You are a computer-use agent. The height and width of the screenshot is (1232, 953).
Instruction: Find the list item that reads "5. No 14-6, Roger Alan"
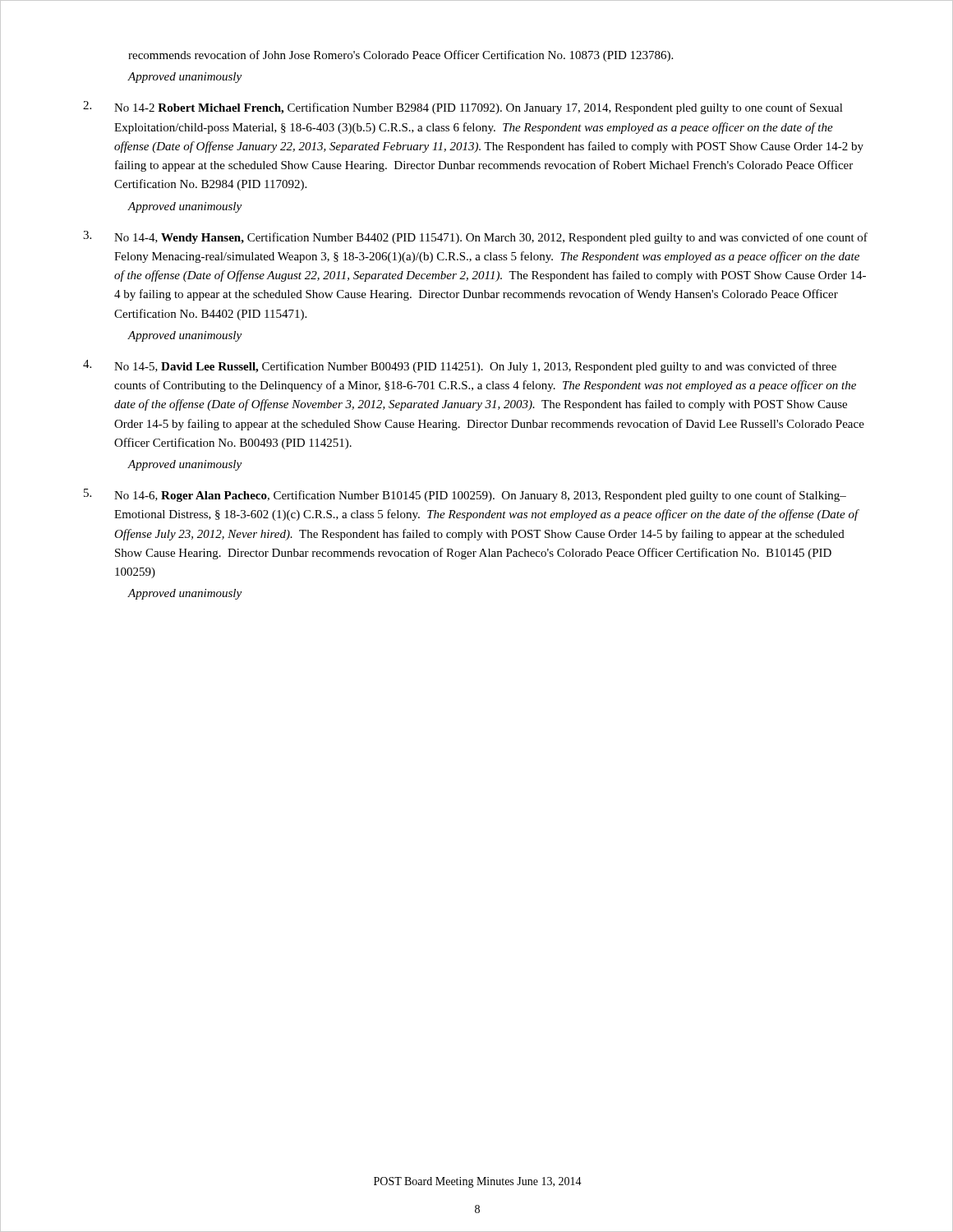tap(476, 534)
